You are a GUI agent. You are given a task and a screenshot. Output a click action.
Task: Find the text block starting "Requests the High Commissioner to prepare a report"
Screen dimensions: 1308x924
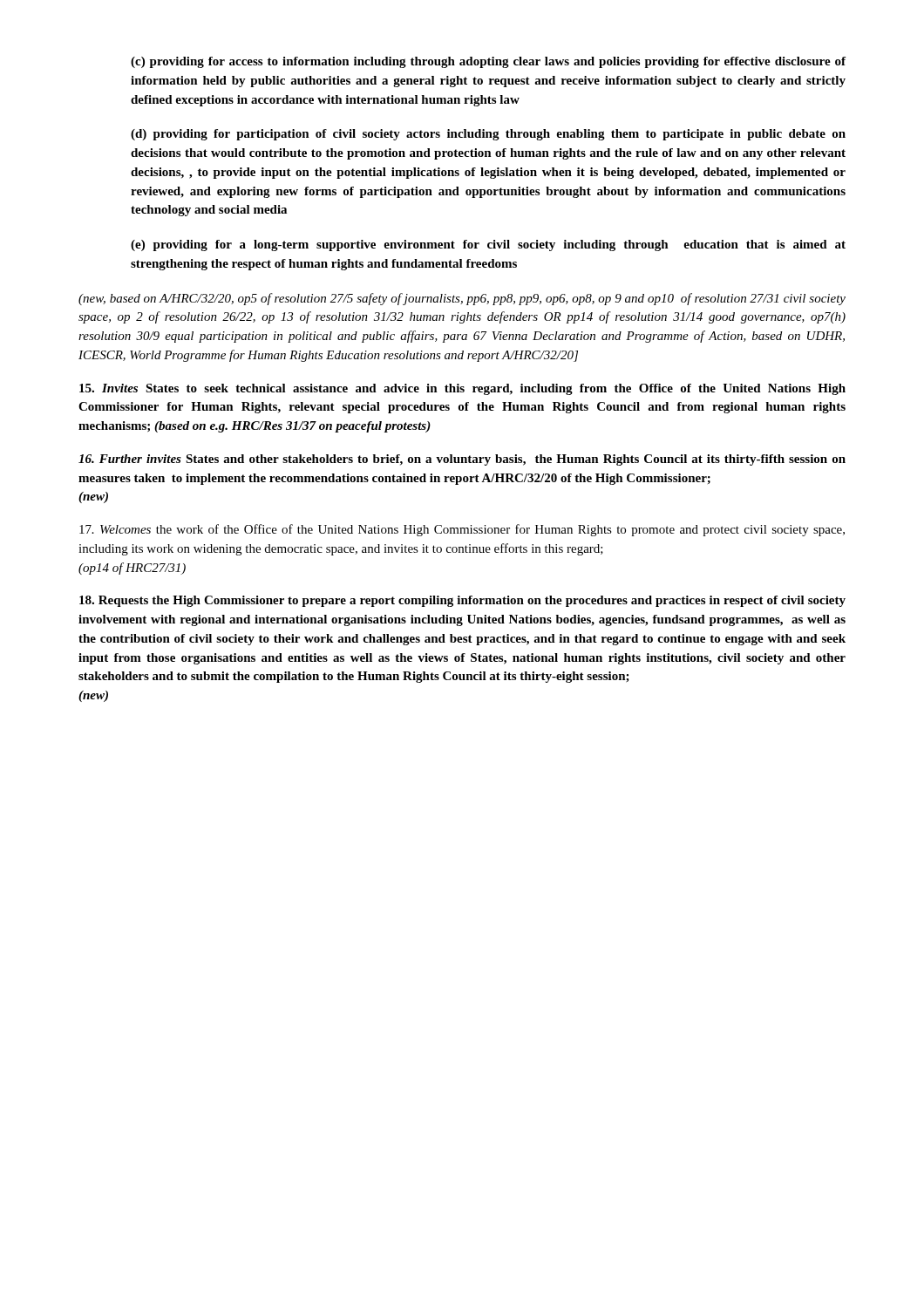462,648
